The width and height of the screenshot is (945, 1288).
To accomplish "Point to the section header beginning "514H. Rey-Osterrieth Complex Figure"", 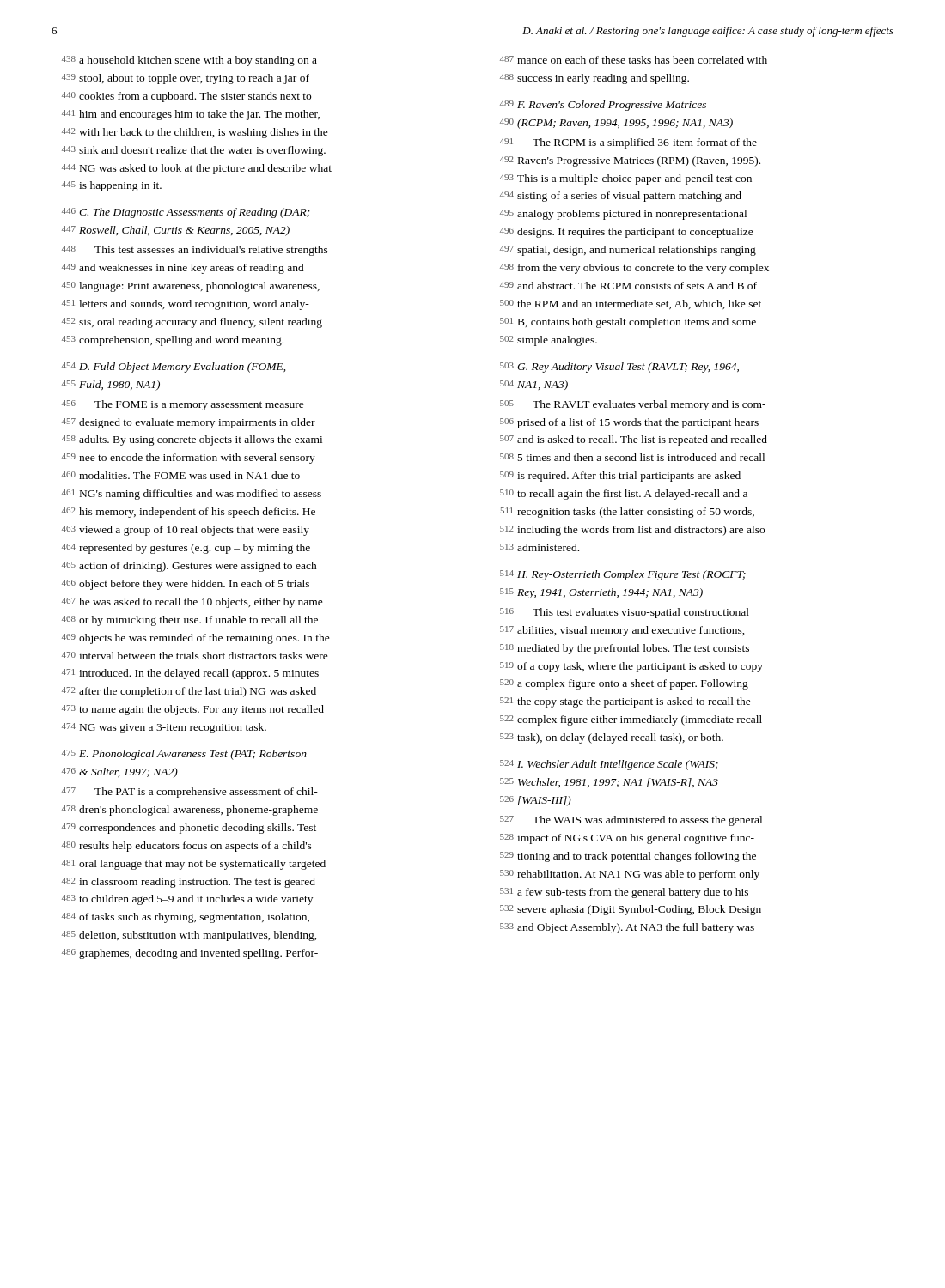I will coord(692,584).
